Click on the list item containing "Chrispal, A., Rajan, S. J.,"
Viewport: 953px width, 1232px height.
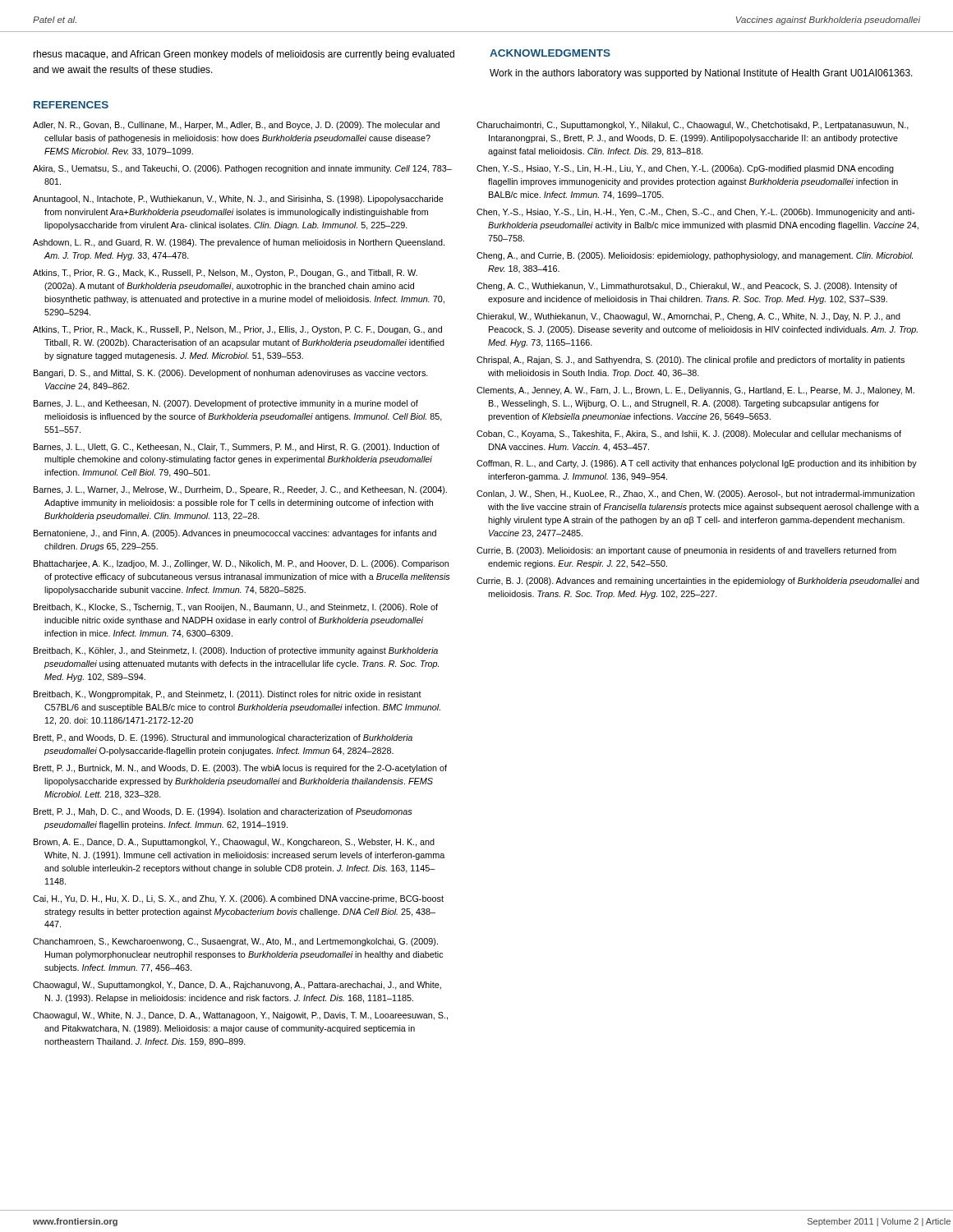pyautogui.click(x=691, y=366)
